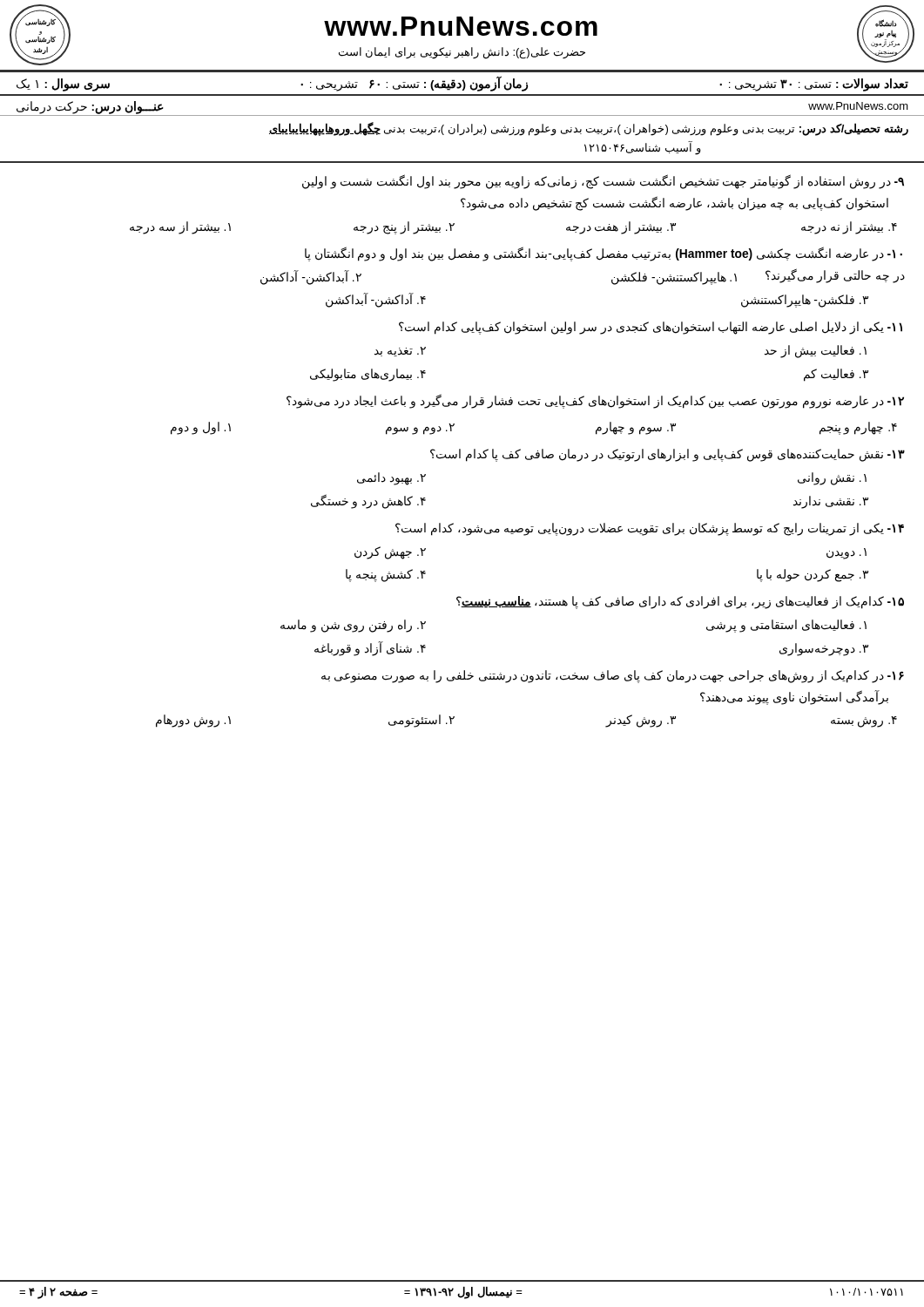Image resolution: width=924 pixels, height=1307 pixels.
Task: Navigate to the text starting "۱۲- در عارضه نوروم مورتون"
Action: 462,417
